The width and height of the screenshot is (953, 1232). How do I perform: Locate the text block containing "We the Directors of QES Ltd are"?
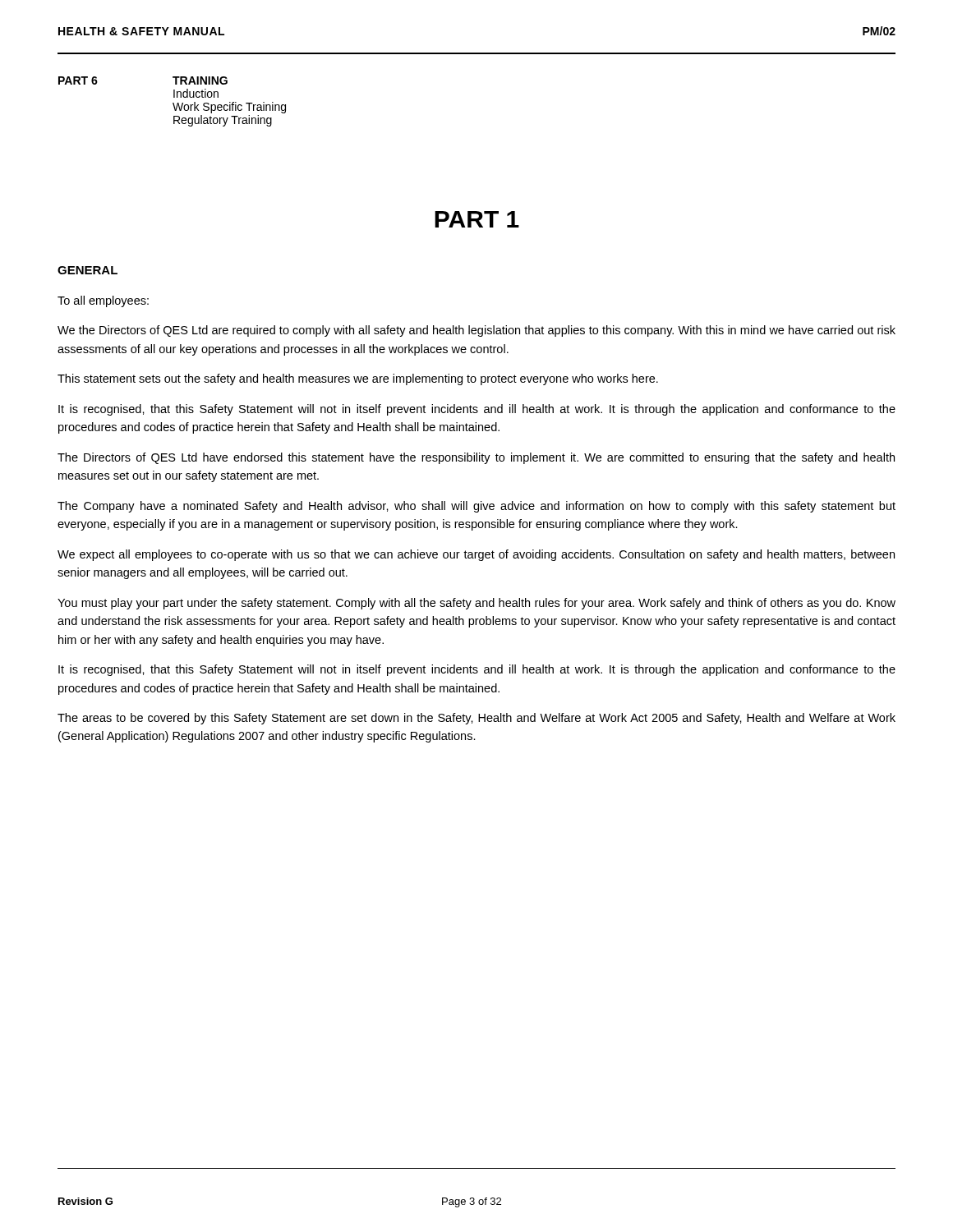(x=476, y=340)
